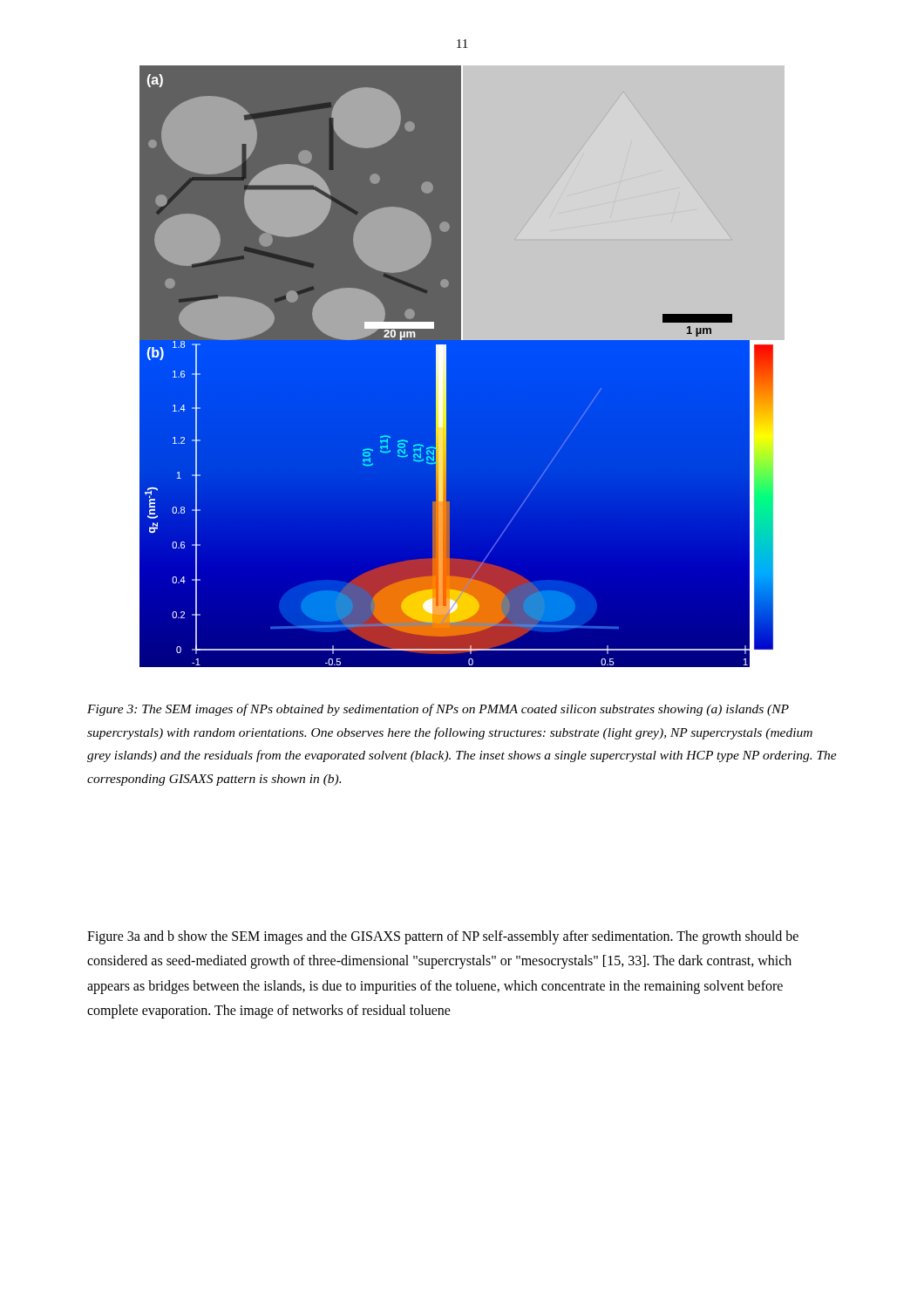The image size is (924, 1308).
Task: Click on the element starting "Figure 3: The SEM"
Action: [x=462, y=743]
